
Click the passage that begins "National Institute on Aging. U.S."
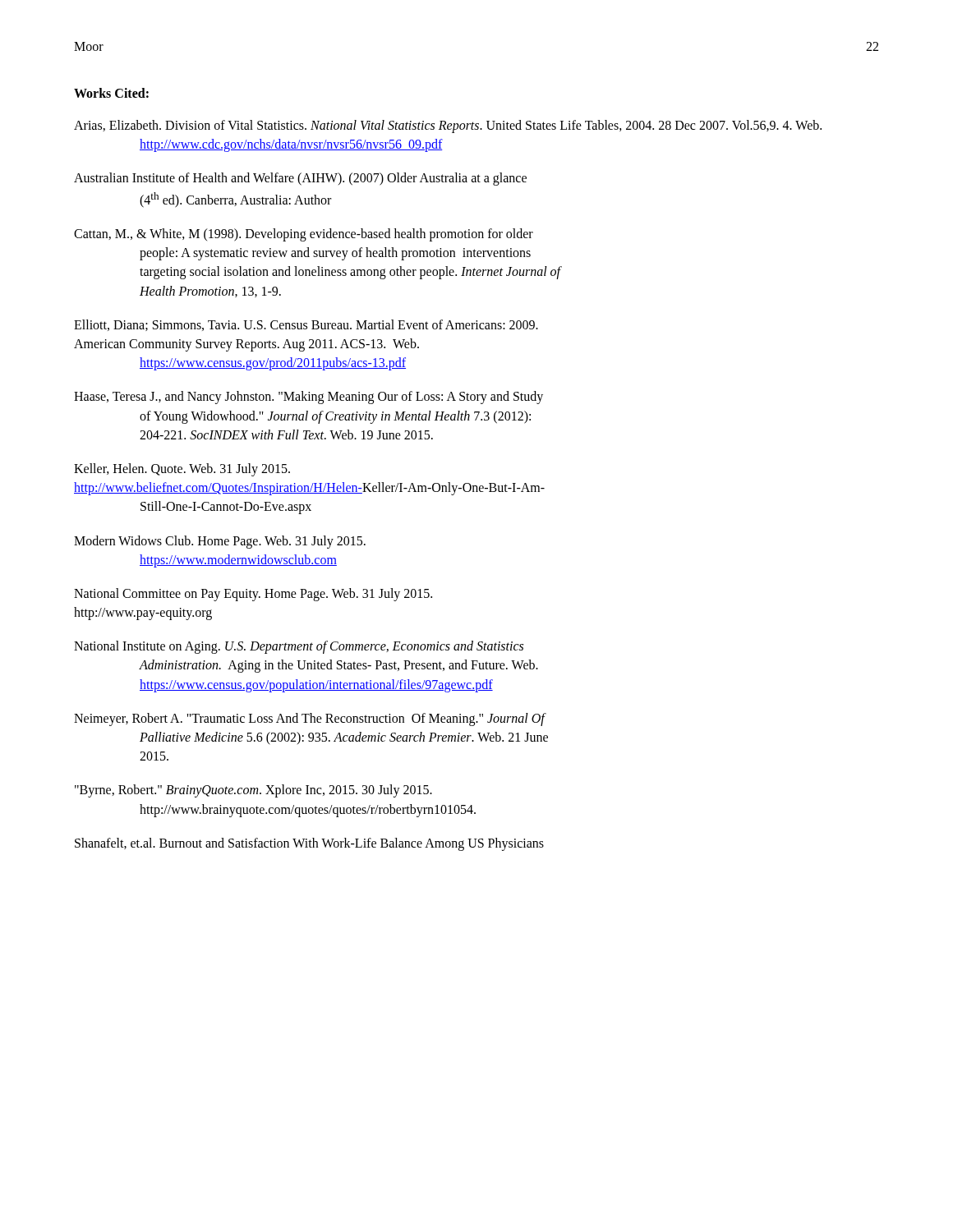pos(476,667)
